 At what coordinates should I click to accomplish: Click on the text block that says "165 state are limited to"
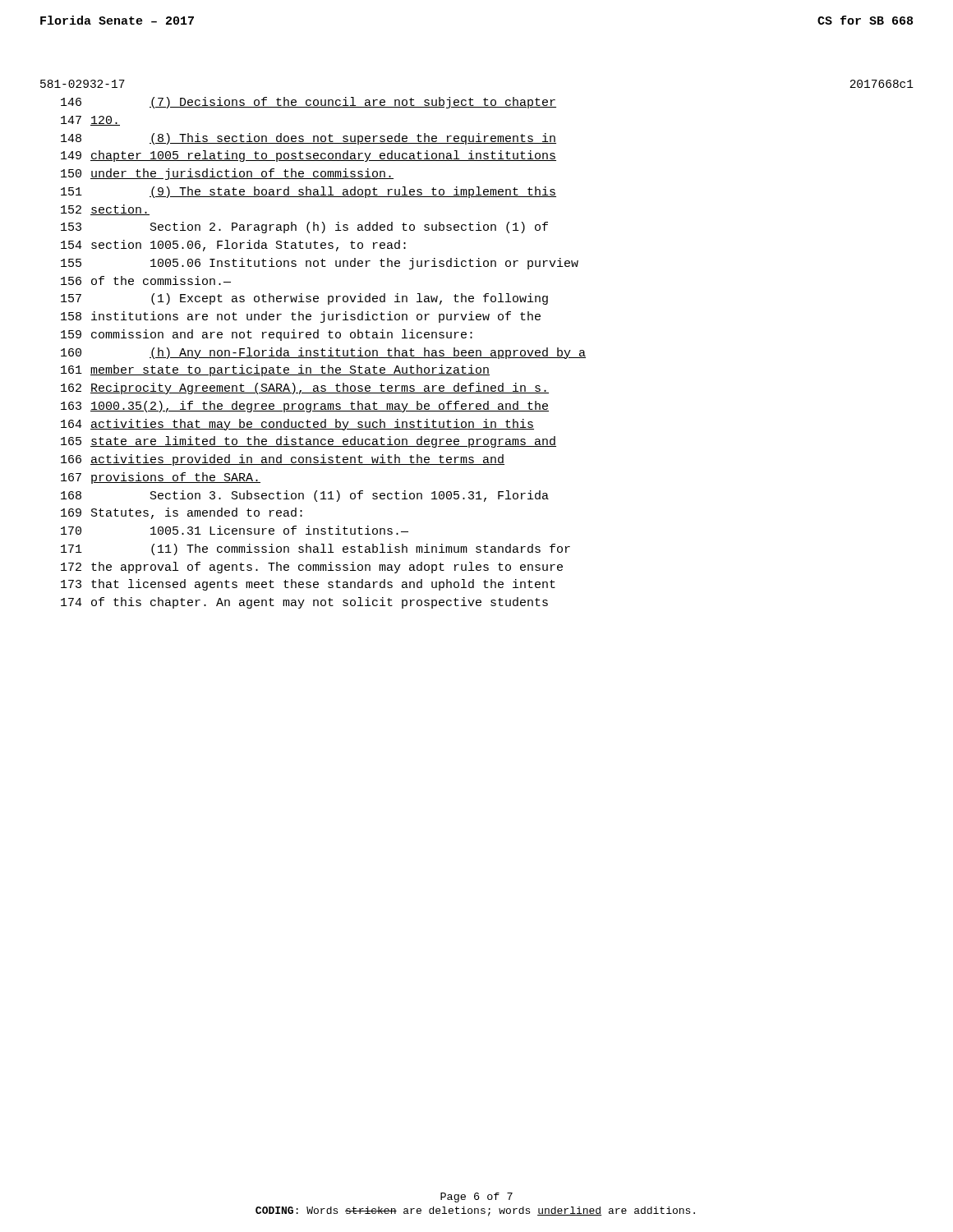476,443
